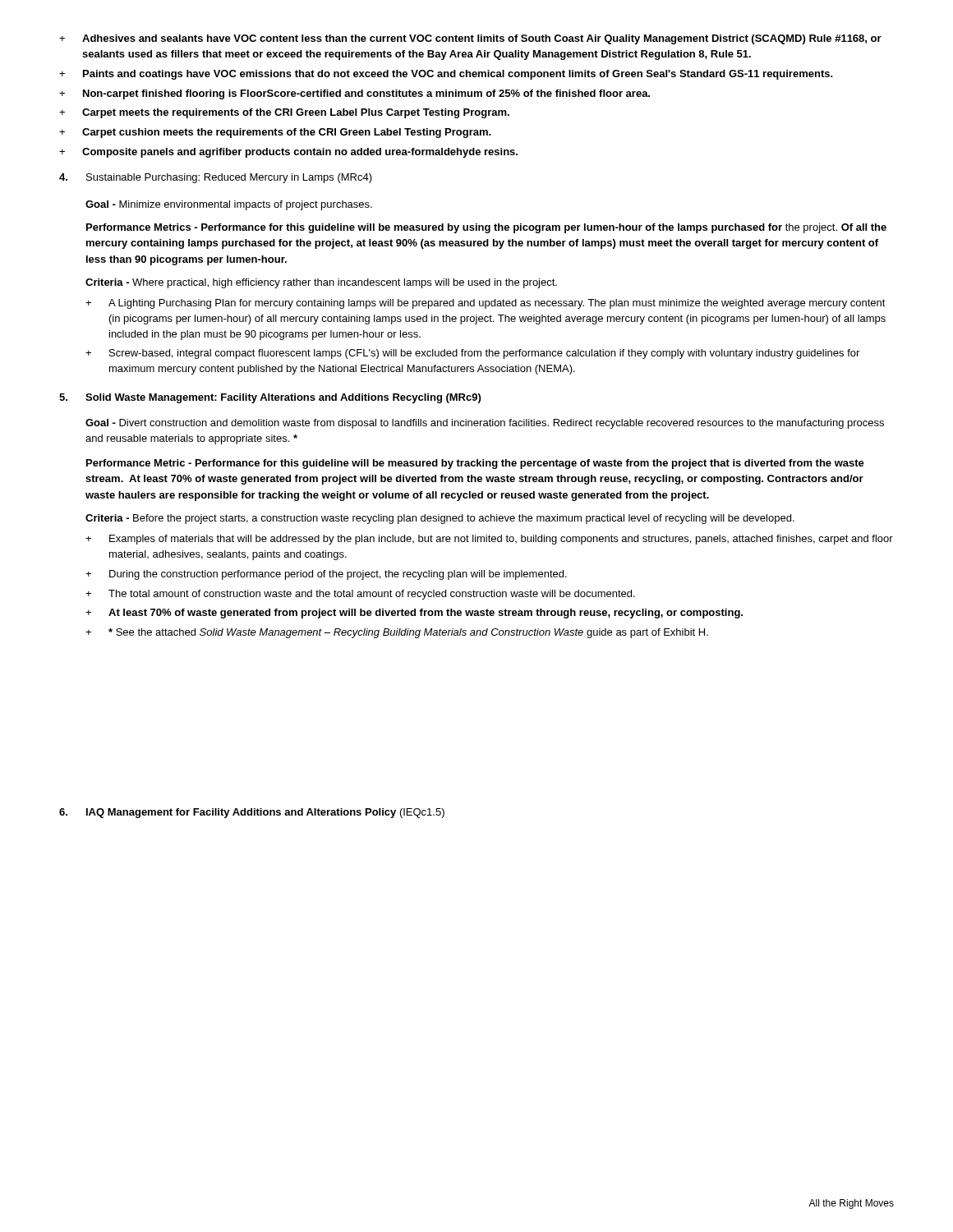This screenshot has height=1232, width=953.
Task: Locate the list item with the text "+ Examples of materials"
Action: tap(490, 547)
